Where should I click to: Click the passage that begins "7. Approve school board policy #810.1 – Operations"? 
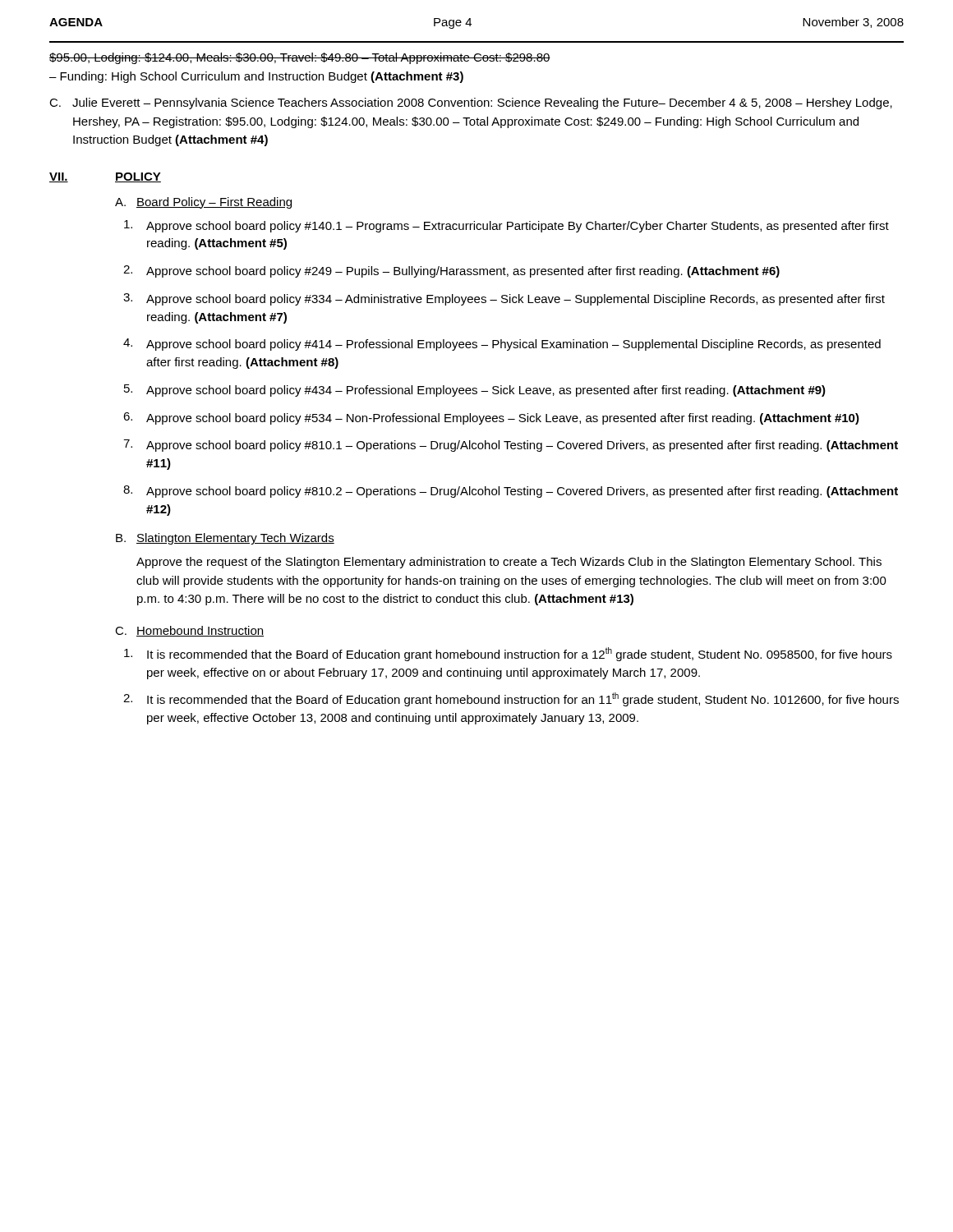tap(513, 454)
